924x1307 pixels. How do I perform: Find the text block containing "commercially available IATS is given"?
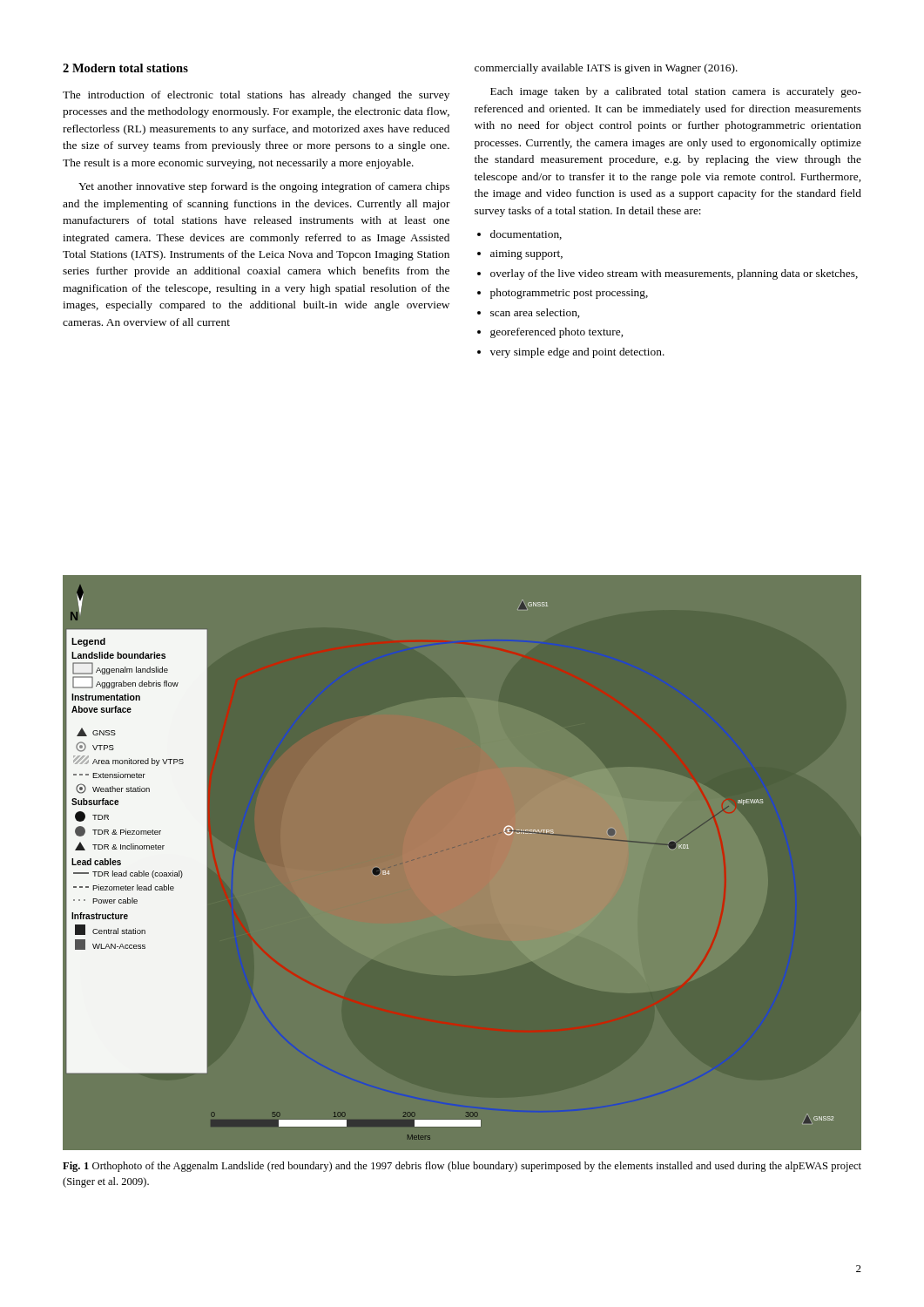(x=668, y=139)
